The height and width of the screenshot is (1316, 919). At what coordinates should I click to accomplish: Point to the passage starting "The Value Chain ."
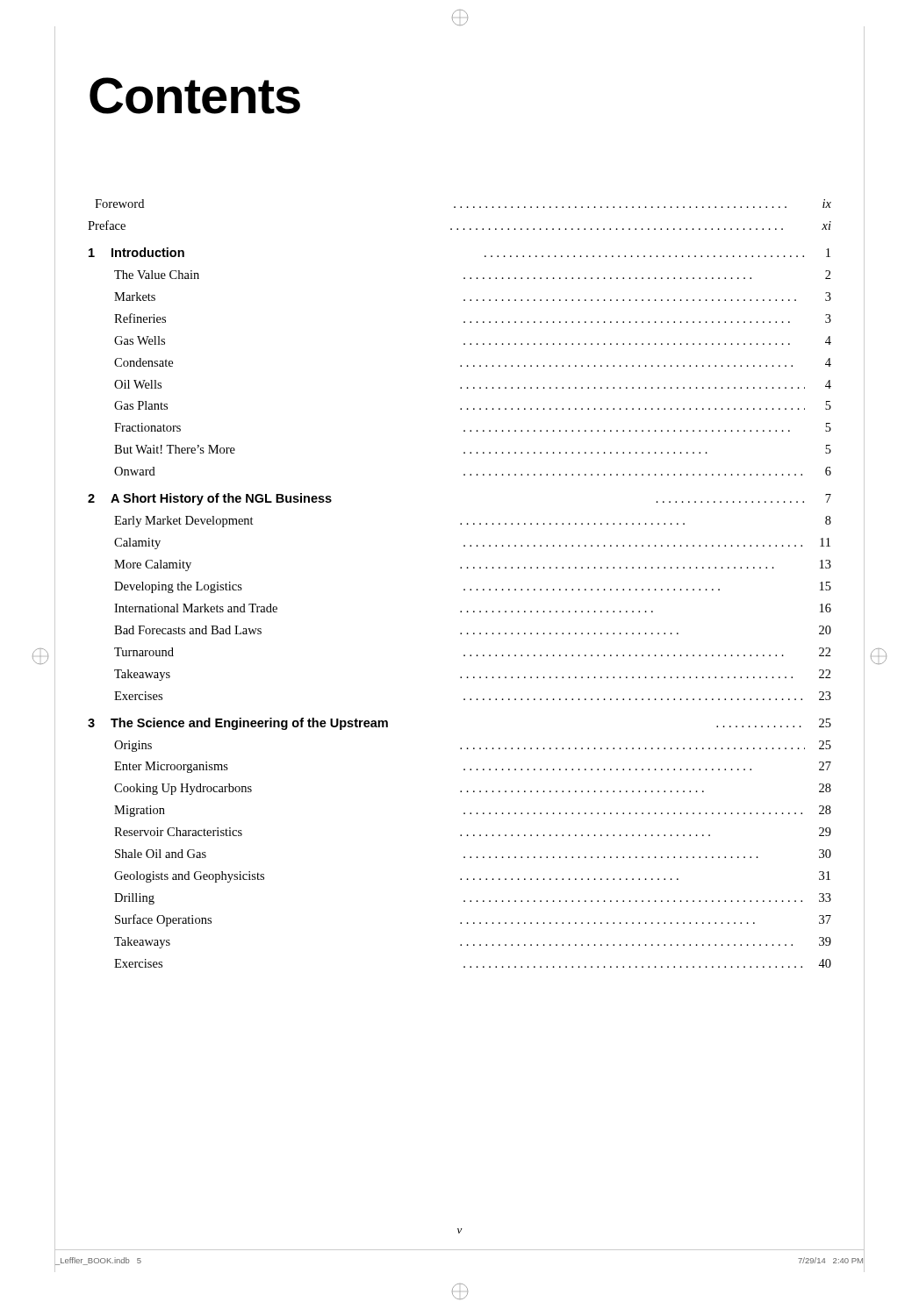click(473, 275)
